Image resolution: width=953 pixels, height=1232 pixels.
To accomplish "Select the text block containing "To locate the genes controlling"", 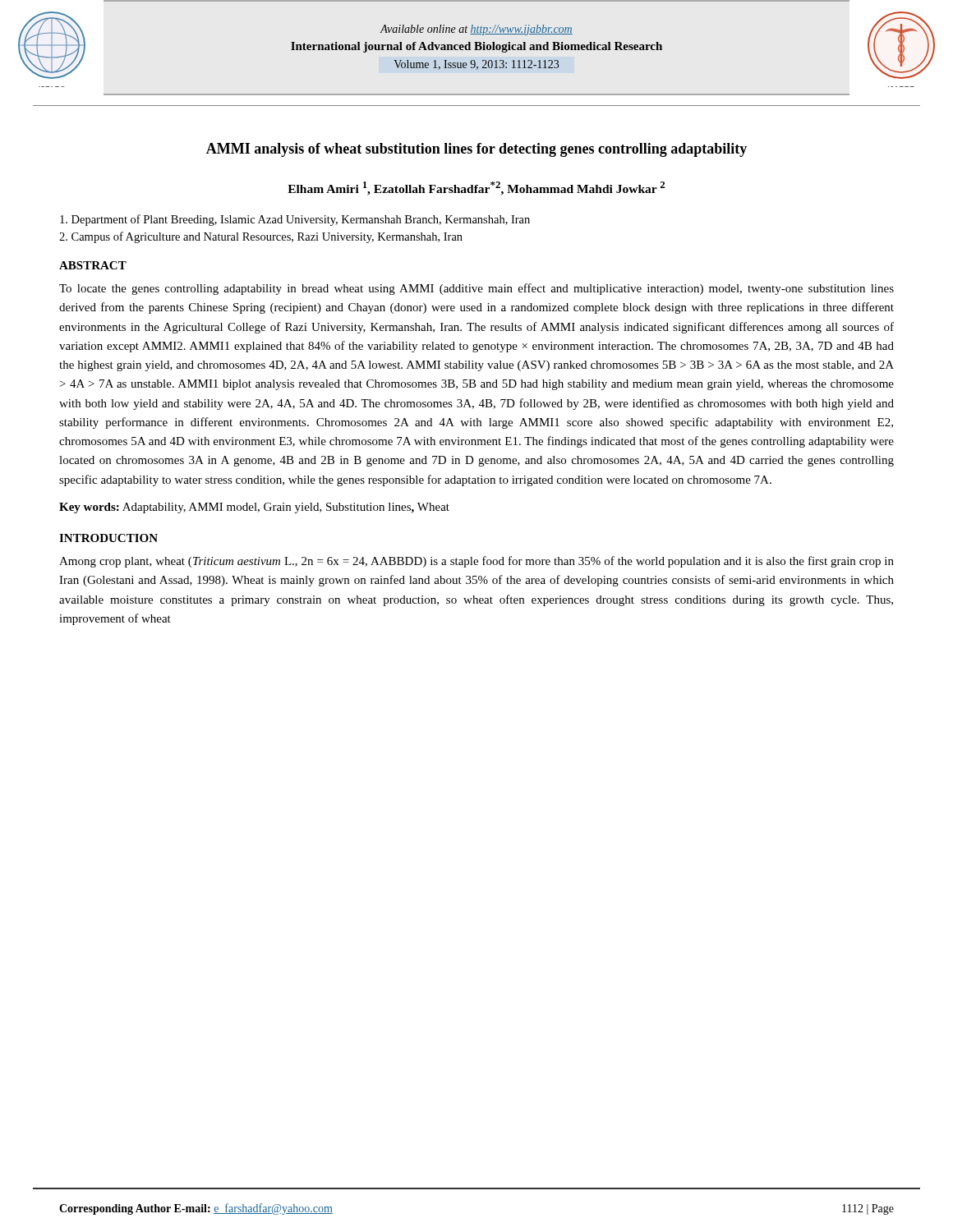I will (x=476, y=384).
